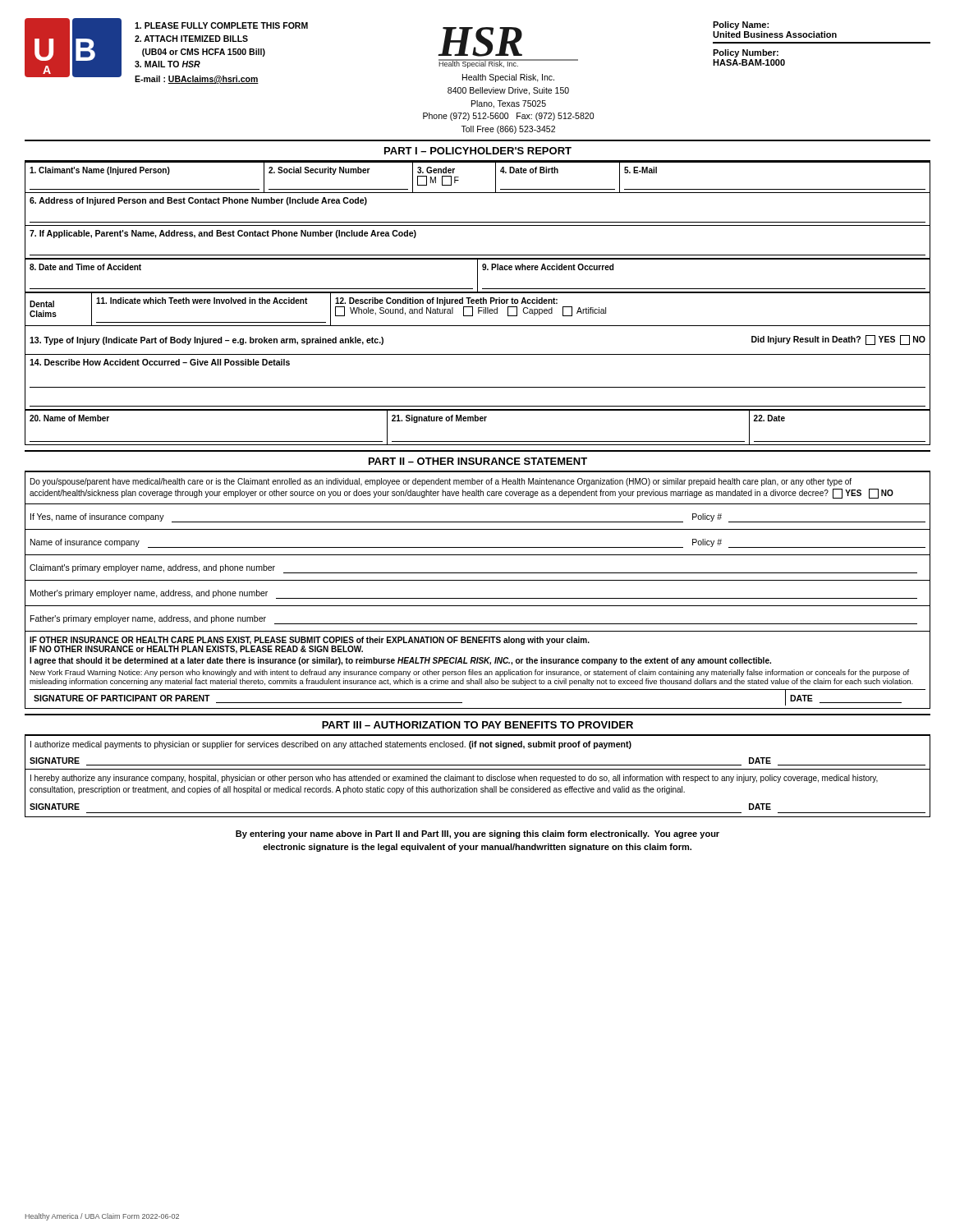
Task: Click on the passage starting "Policy Name: United Business"
Action: [x=822, y=44]
